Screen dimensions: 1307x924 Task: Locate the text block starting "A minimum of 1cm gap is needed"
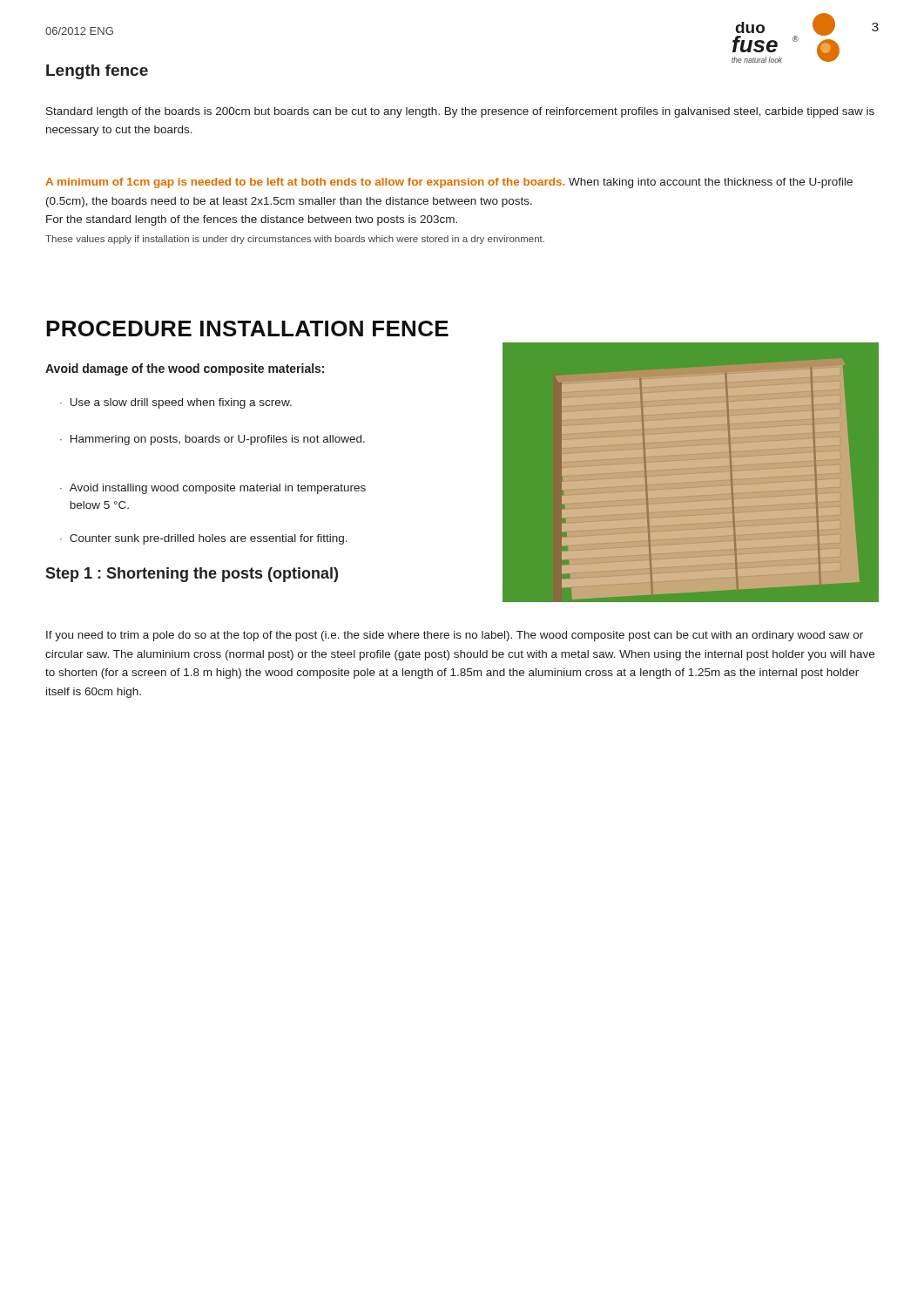[449, 209]
